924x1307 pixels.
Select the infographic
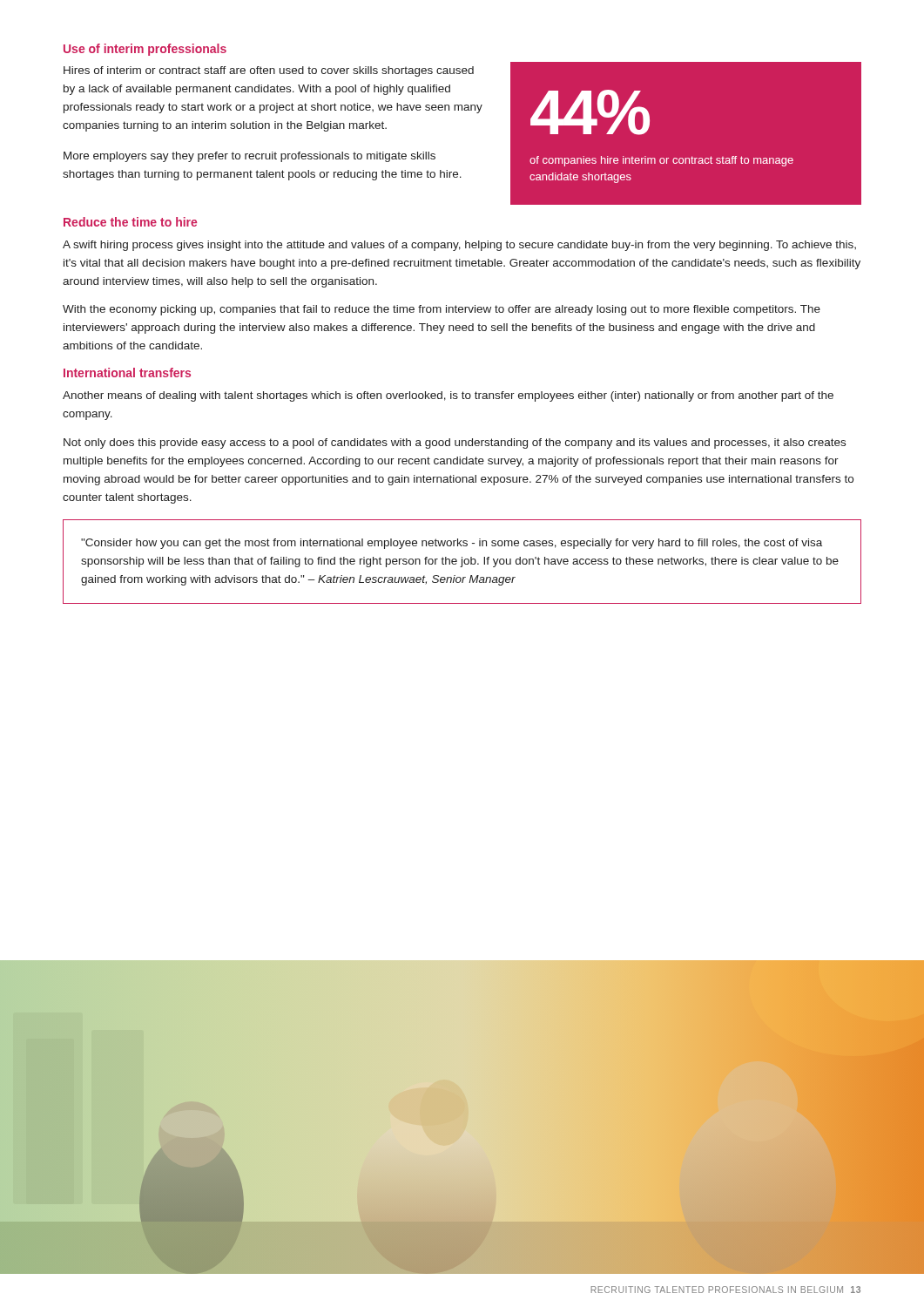pyautogui.click(x=686, y=133)
